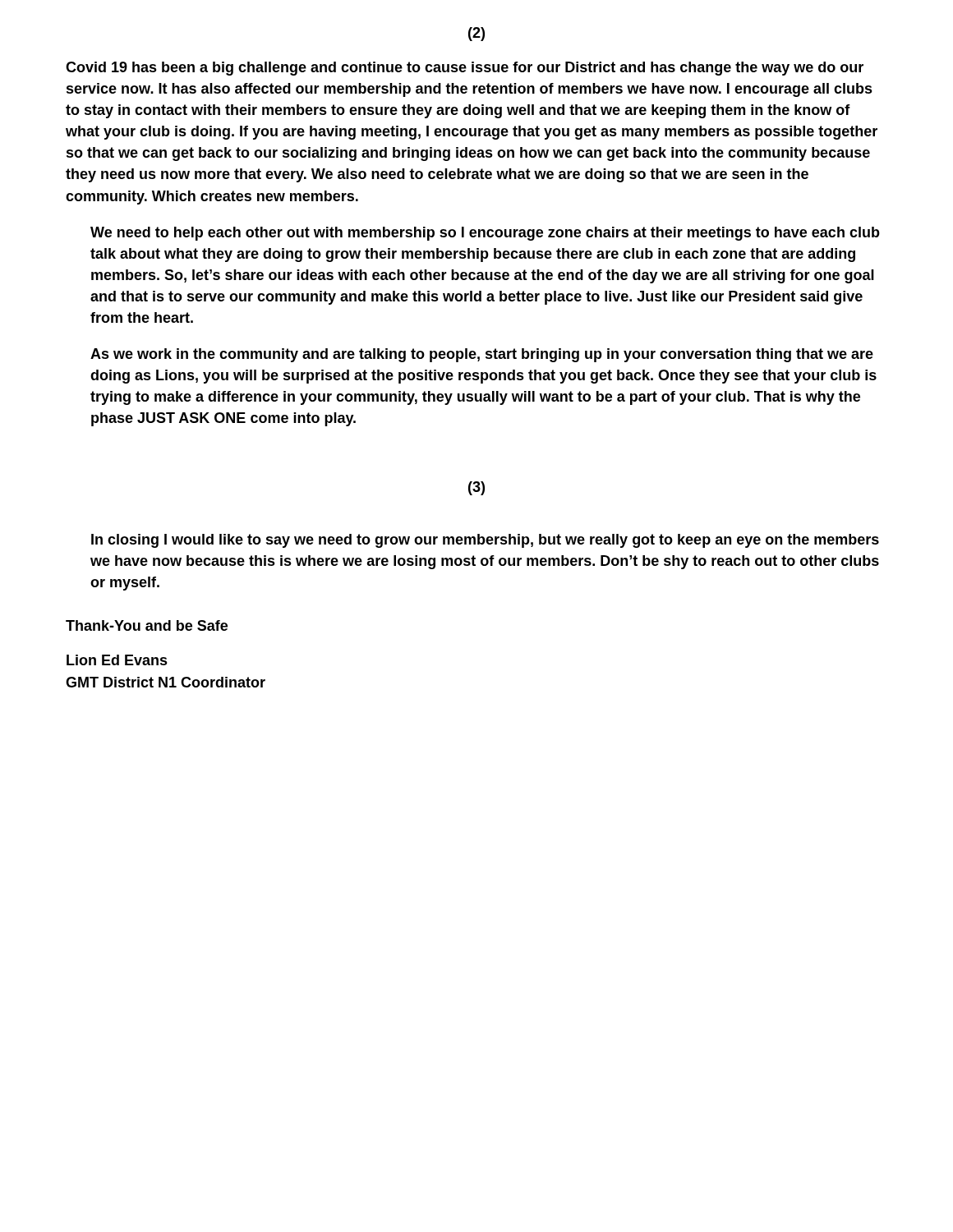953x1232 pixels.
Task: Select the text block that says "As we work in the community and"
Action: 484,386
